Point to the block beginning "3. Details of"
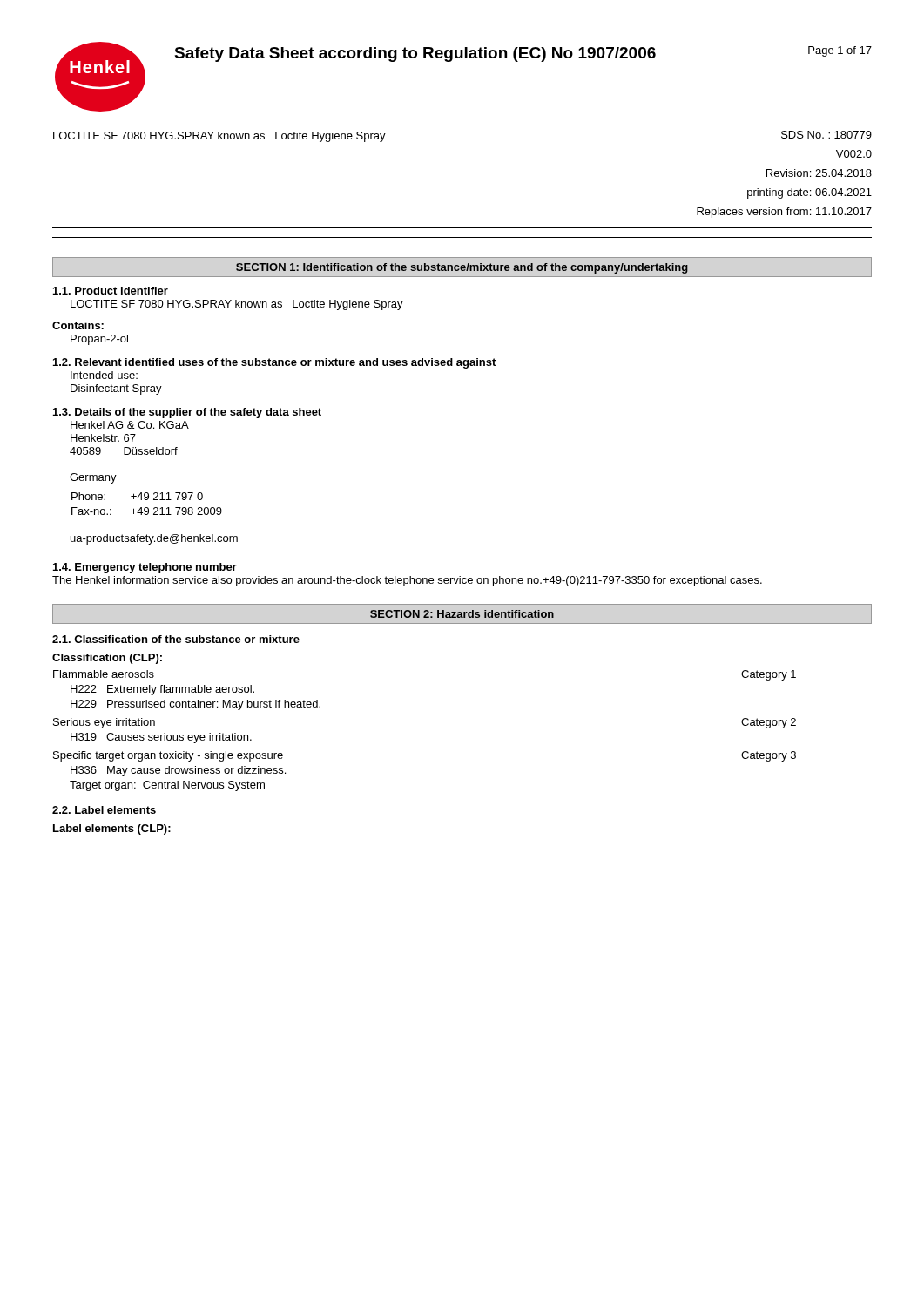 (x=187, y=413)
